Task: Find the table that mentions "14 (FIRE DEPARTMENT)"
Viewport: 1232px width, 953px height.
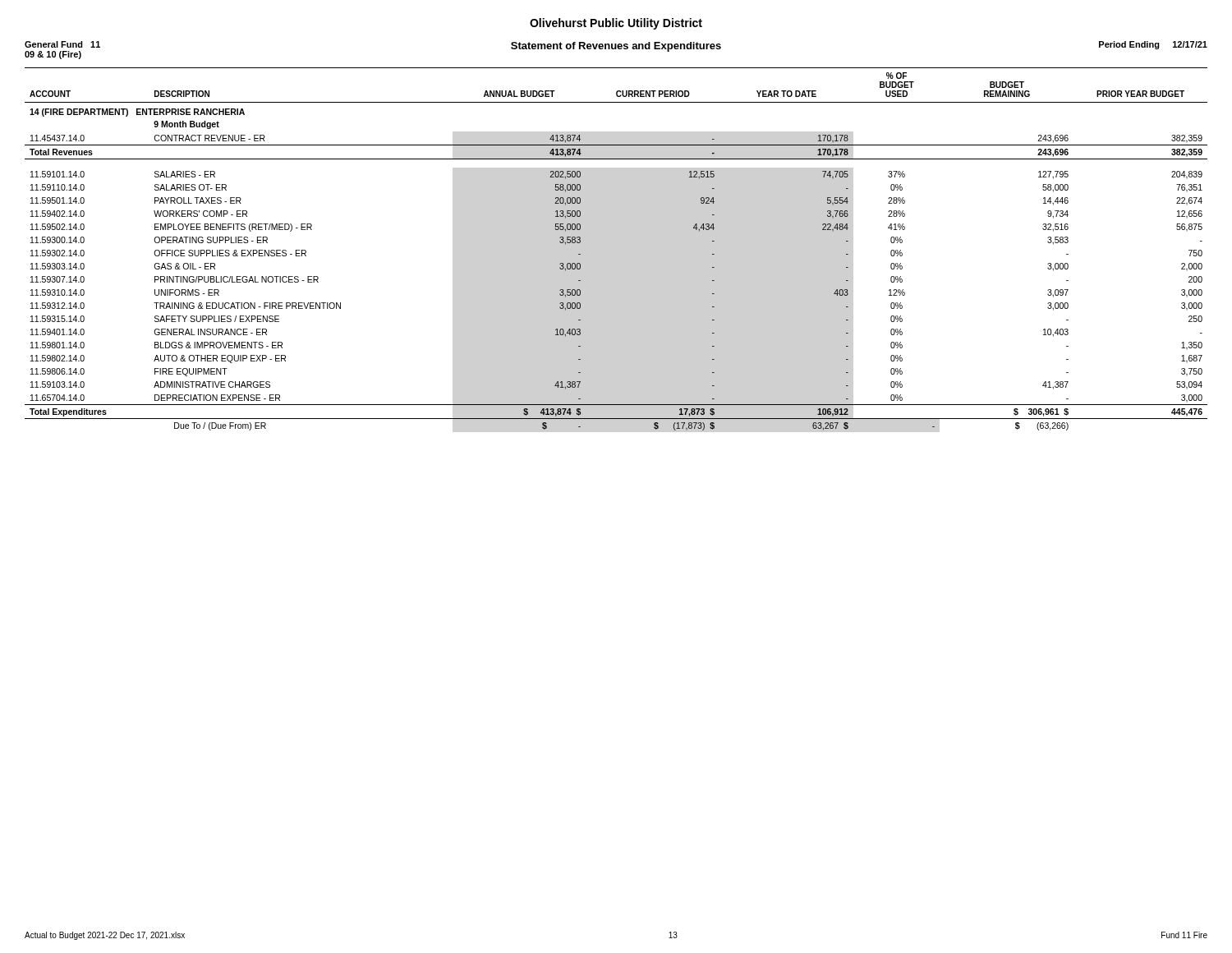Action: 616,250
